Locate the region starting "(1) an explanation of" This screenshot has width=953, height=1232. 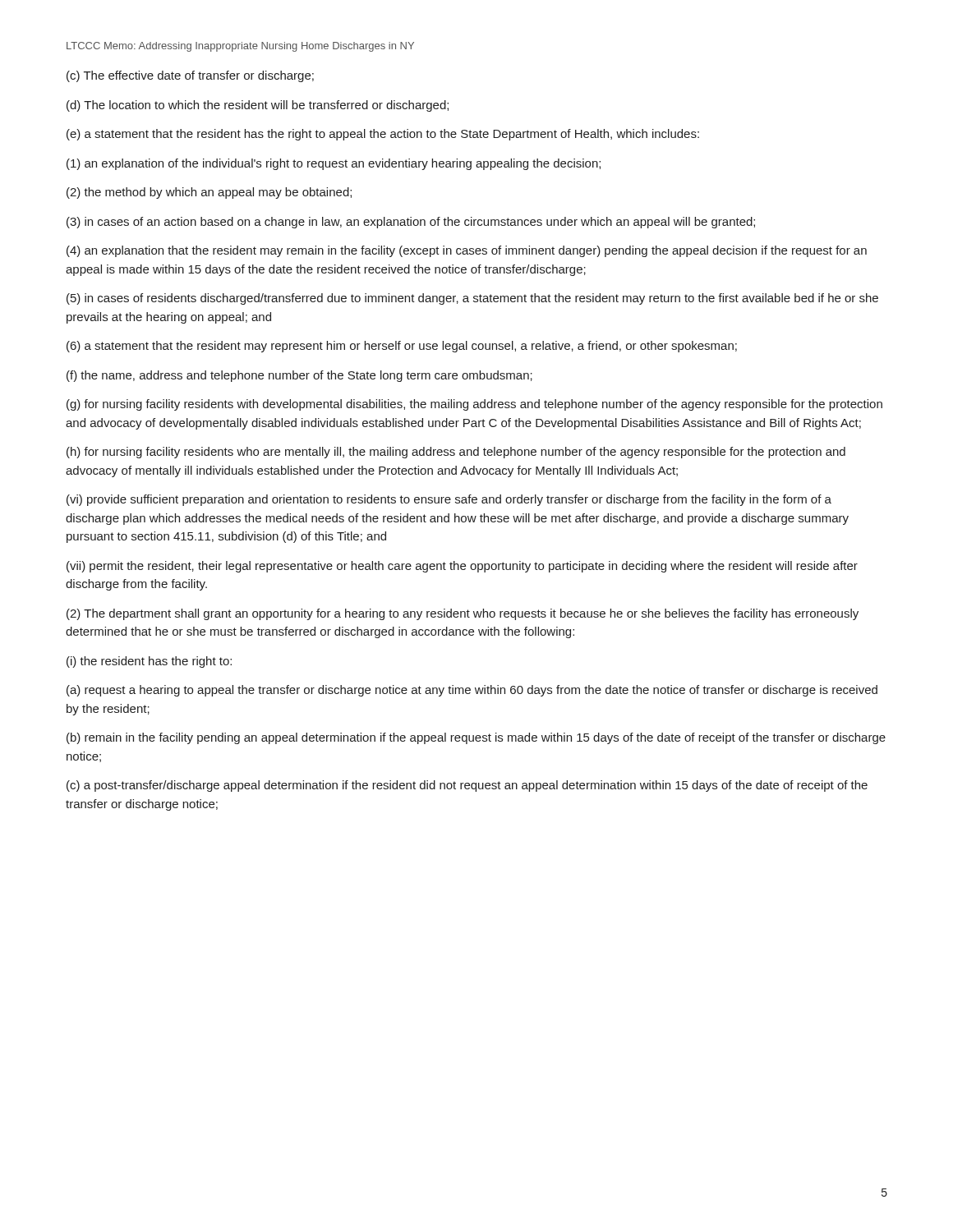click(x=334, y=163)
